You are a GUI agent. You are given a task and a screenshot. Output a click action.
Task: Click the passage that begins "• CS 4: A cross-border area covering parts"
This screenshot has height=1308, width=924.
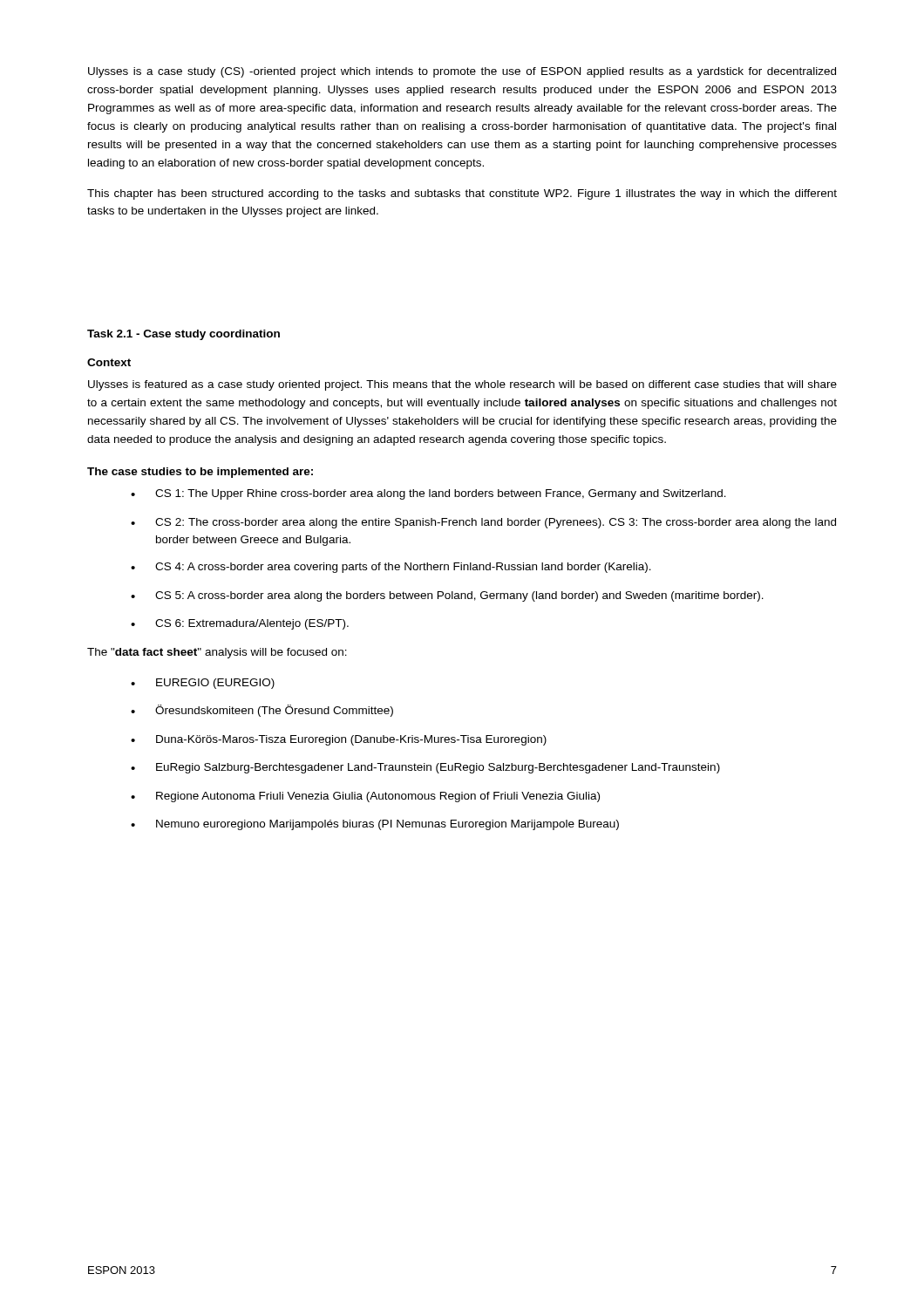[479, 568]
